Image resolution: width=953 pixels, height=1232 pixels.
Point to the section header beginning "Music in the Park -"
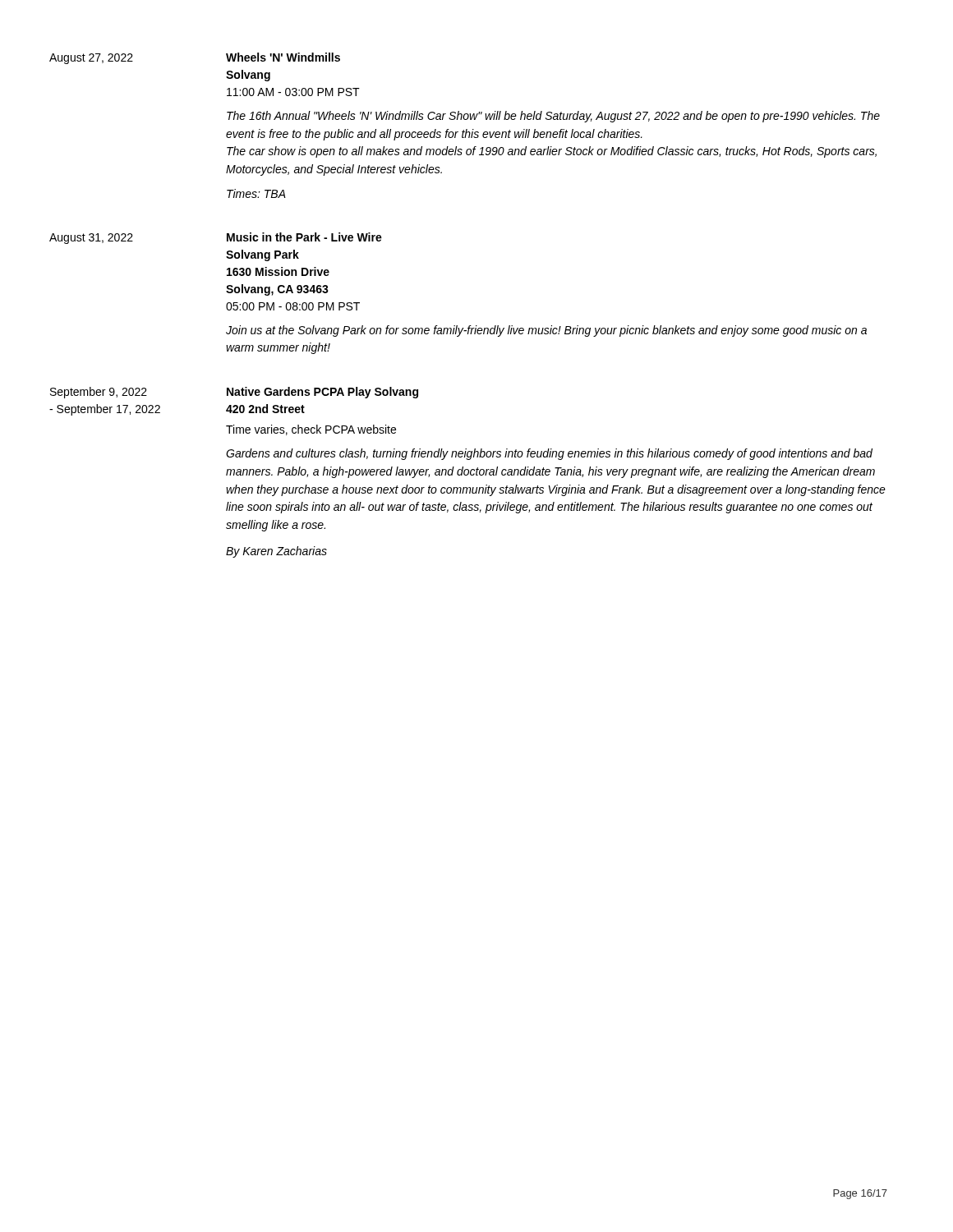(304, 237)
